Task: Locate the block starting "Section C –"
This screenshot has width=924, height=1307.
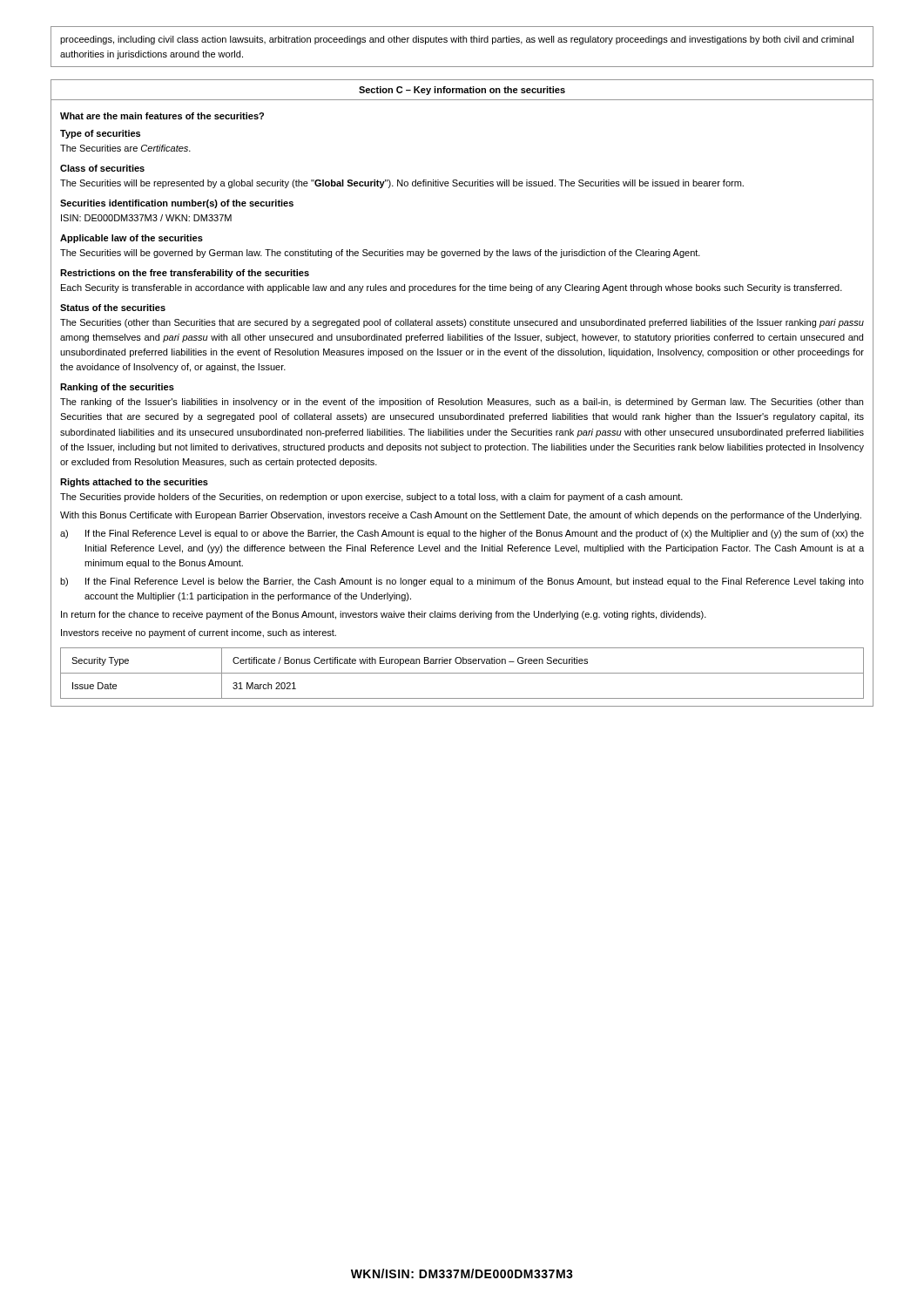Action: click(462, 90)
